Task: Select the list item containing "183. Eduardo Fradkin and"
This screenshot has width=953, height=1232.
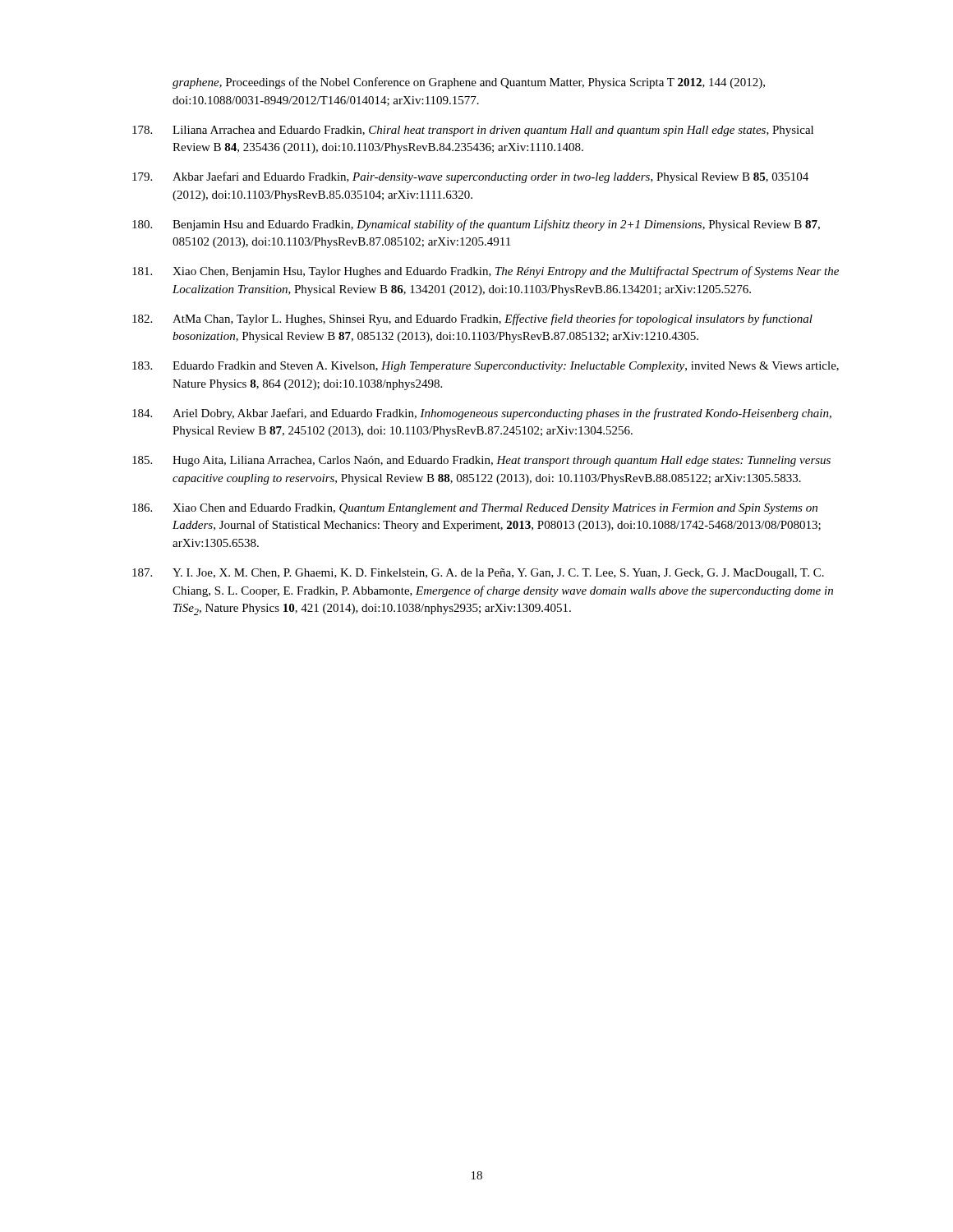Action: [x=489, y=375]
